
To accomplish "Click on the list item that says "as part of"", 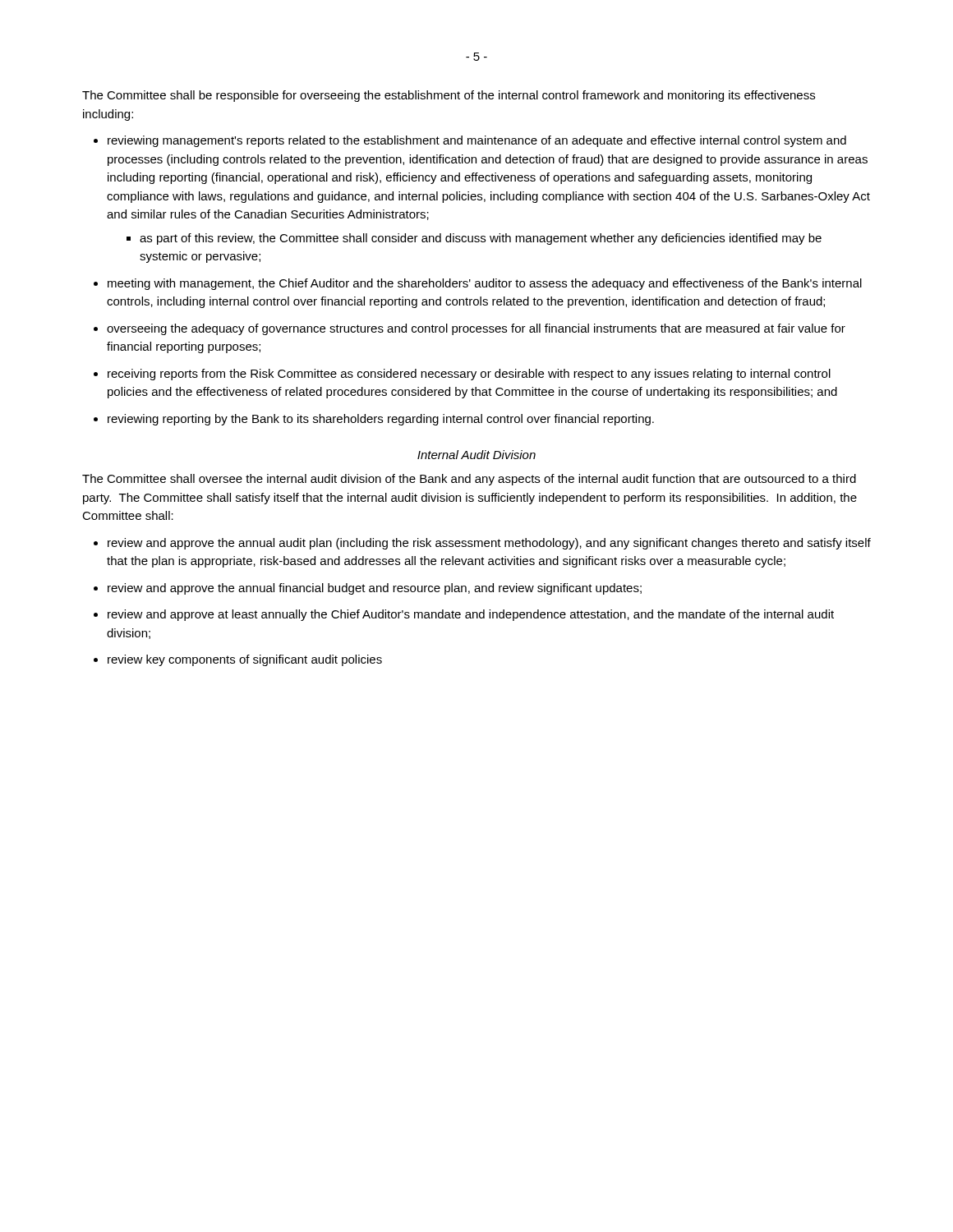I will (x=481, y=247).
